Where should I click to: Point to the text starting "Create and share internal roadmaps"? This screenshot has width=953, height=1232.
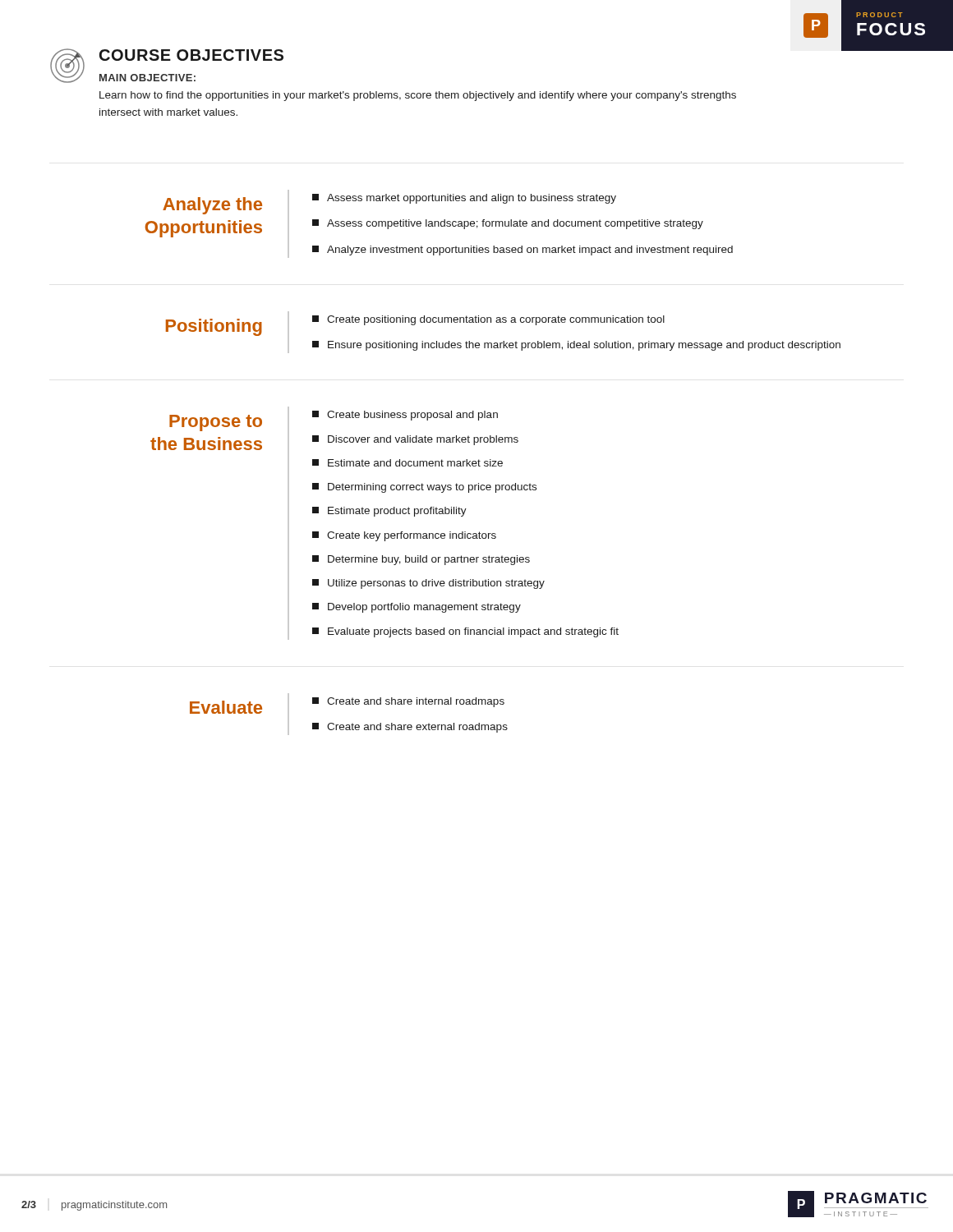point(408,701)
